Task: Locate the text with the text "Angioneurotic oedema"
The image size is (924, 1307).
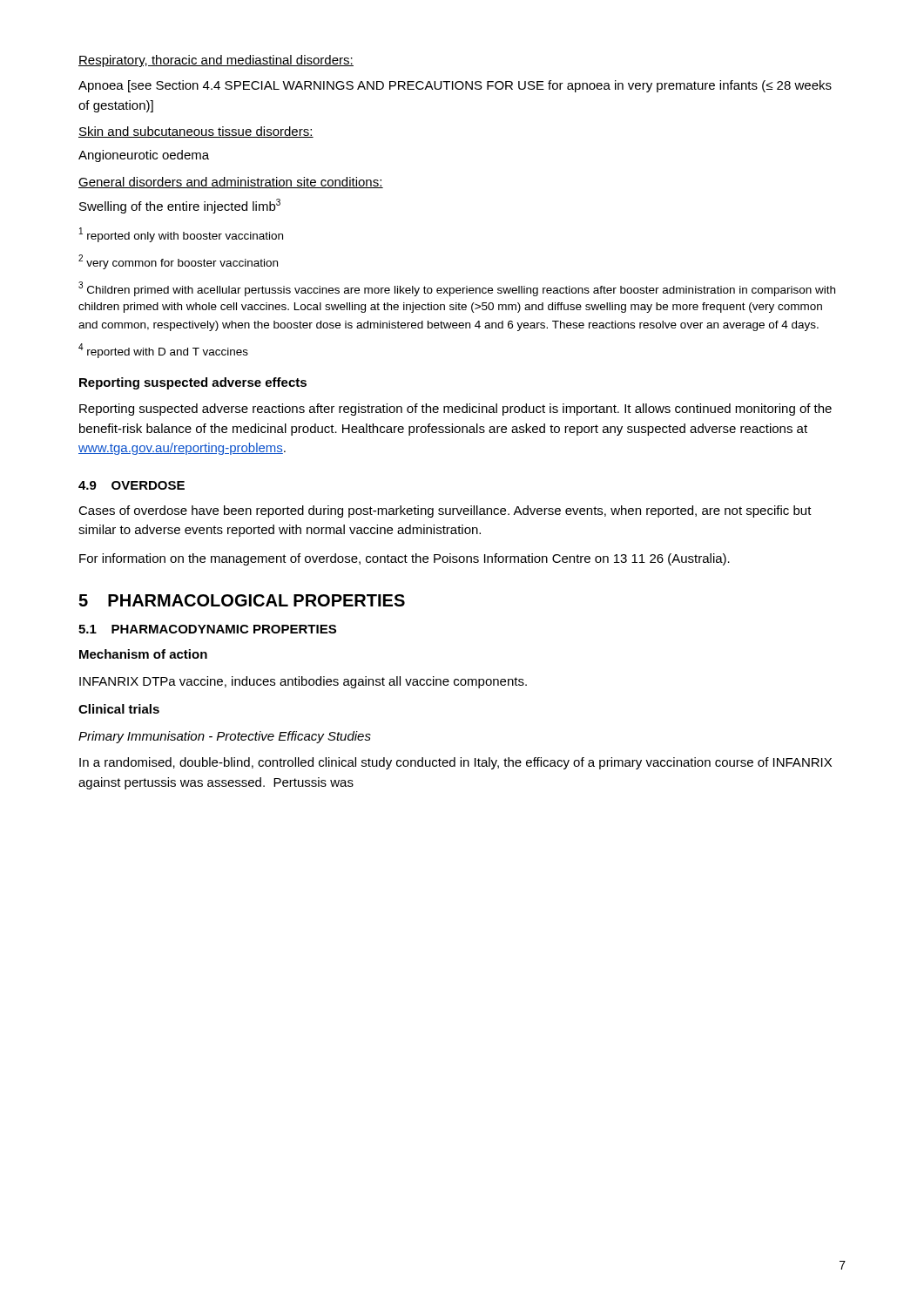Action: click(x=144, y=156)
